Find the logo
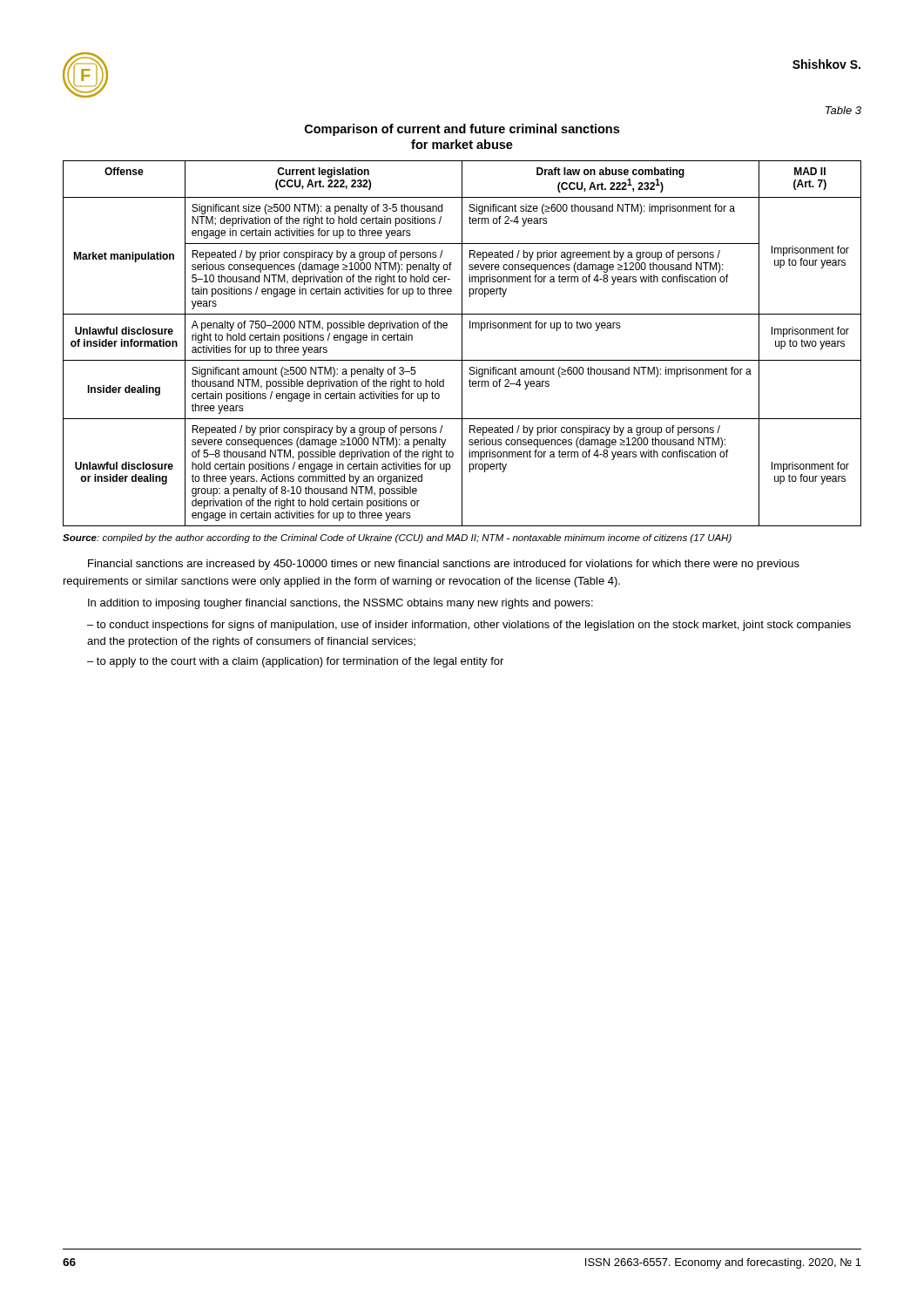The image size is (924, 1307). [85, 76]
